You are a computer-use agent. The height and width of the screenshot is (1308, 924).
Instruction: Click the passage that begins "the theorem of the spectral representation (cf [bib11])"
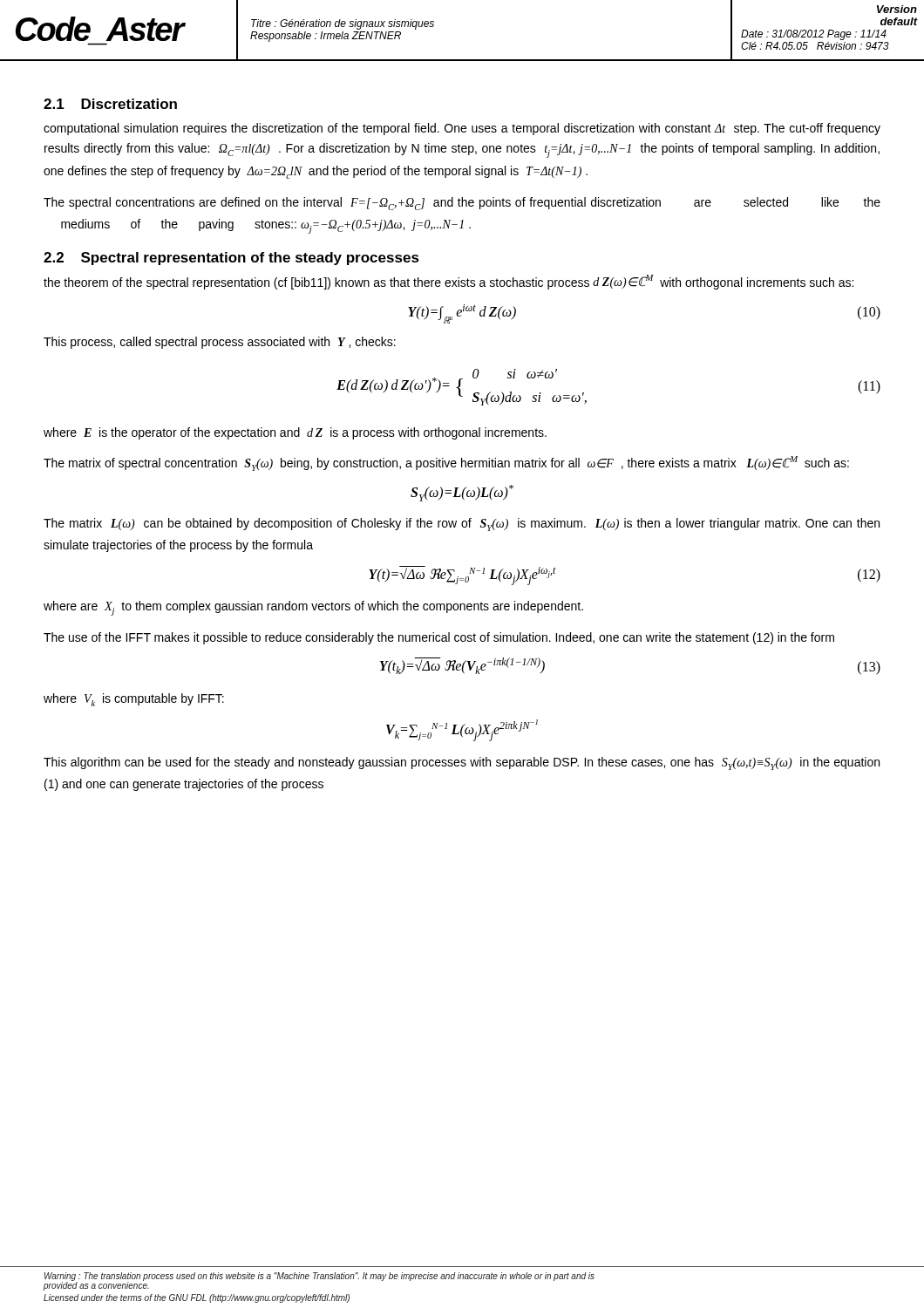[x=449, y=281]
